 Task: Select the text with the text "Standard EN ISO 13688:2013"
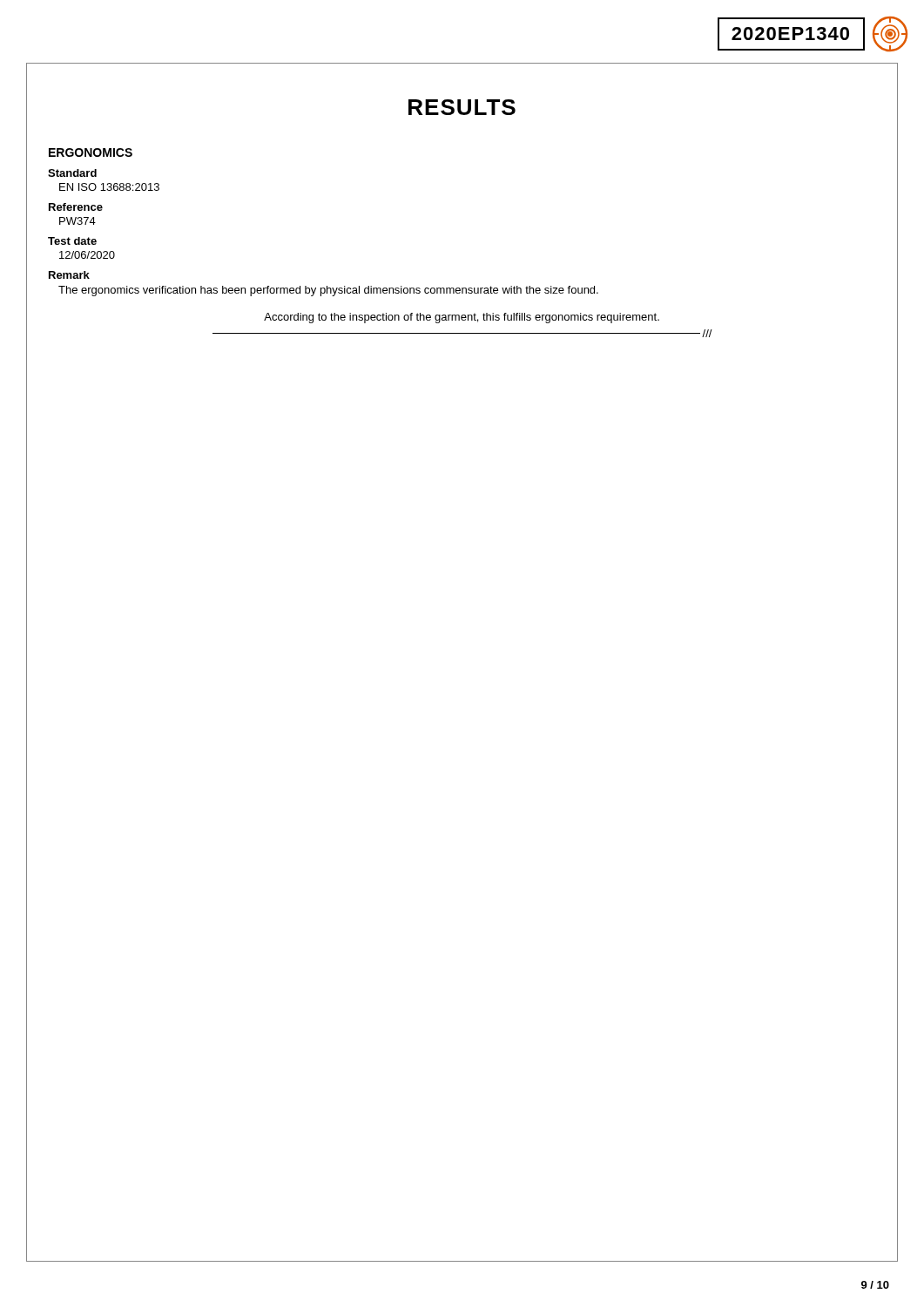point(72,173)
